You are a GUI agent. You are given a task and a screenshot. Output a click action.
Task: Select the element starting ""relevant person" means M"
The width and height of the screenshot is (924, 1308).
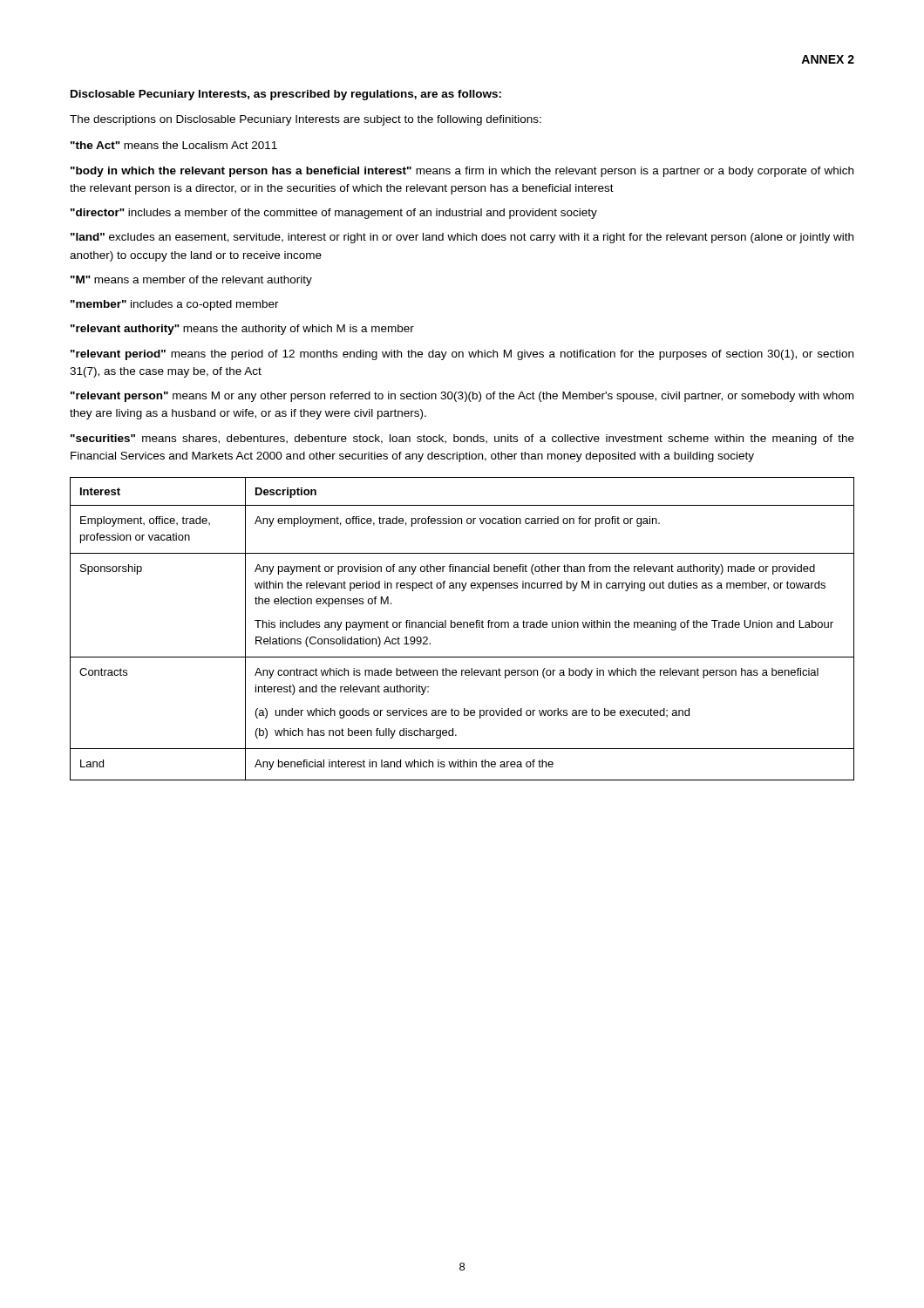coord(462,404)
